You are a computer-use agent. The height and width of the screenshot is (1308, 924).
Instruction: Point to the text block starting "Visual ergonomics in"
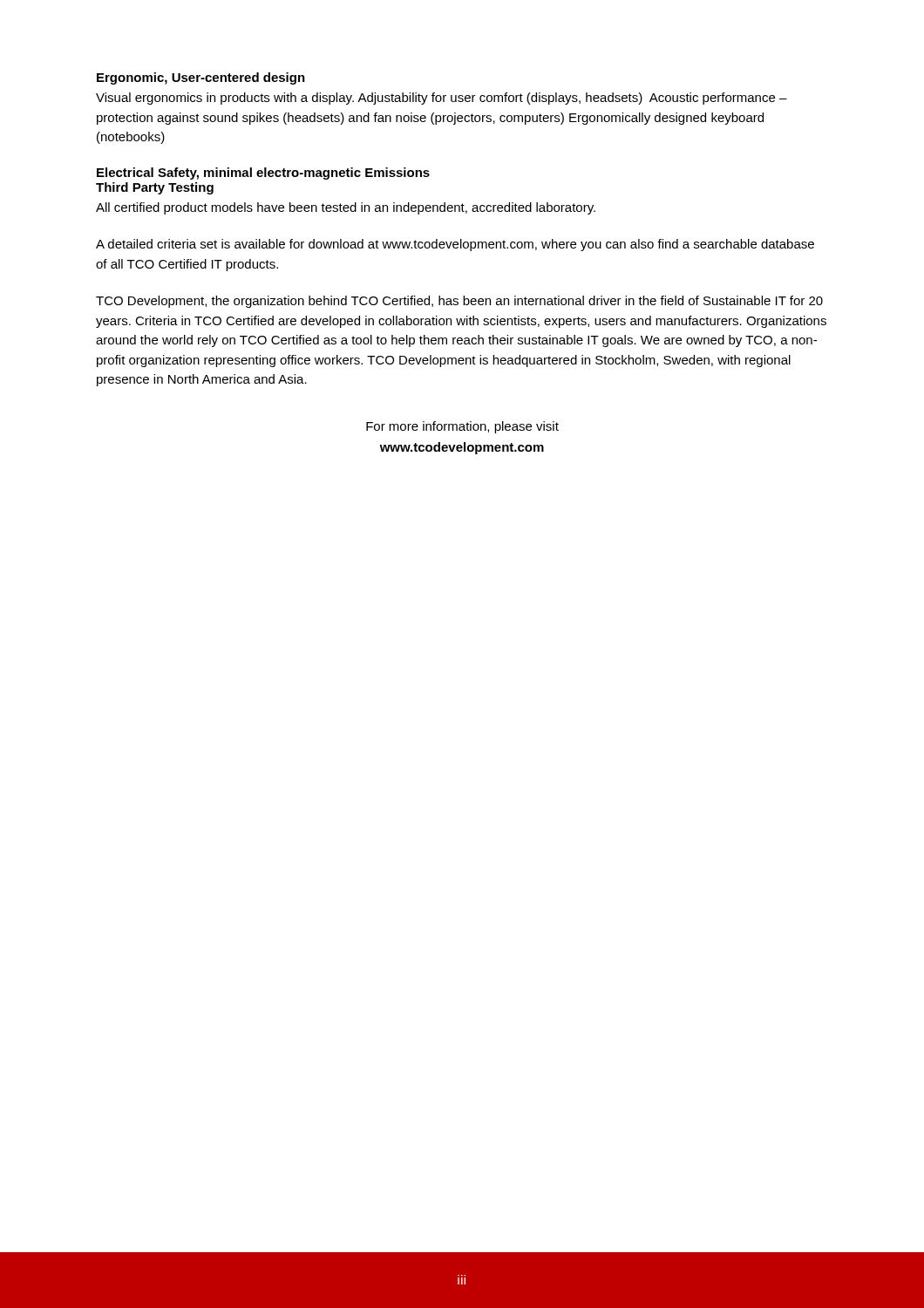[x=441, y=117]
